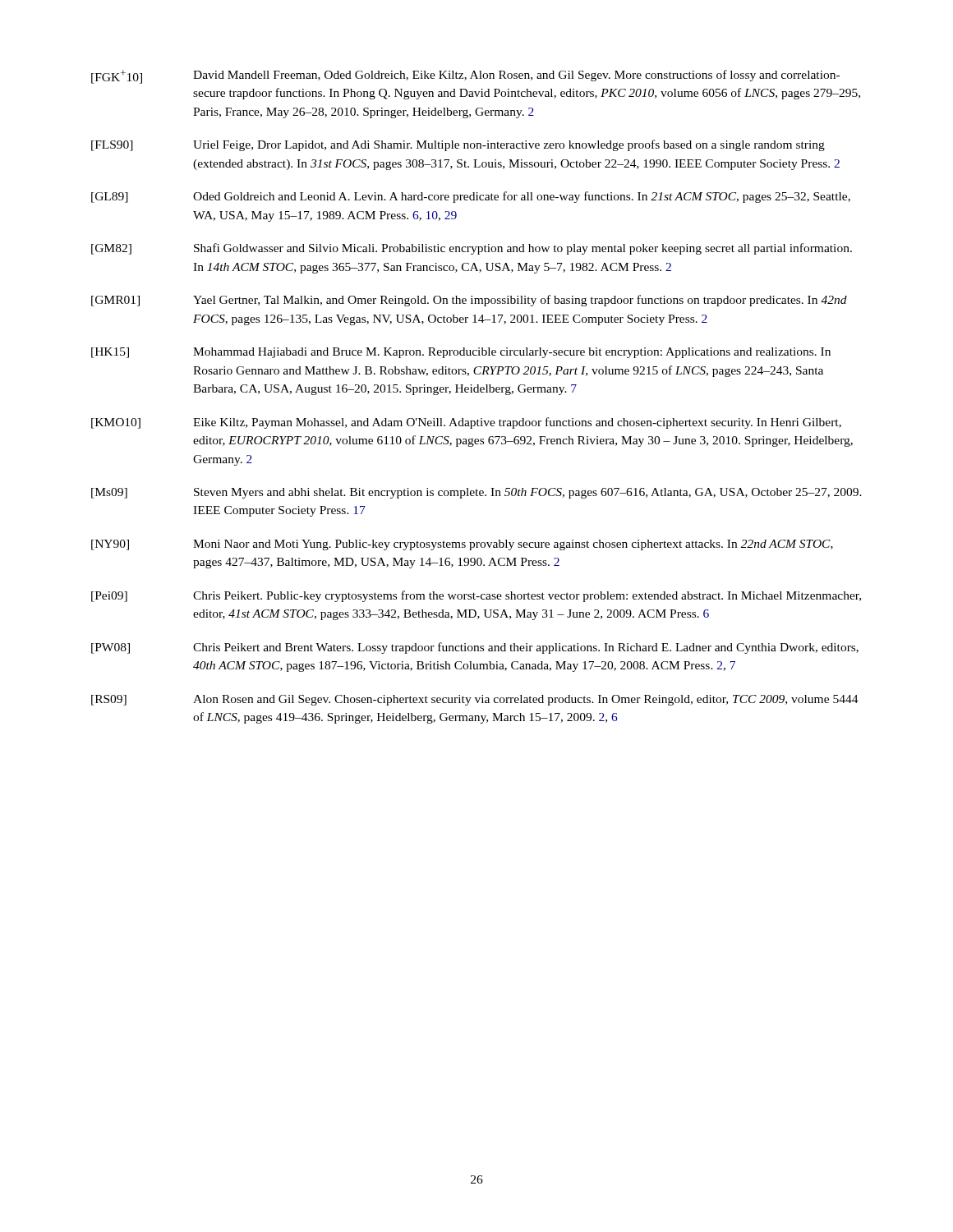Navigate to the element starting "[HK15] Mohammad Hajiabadi"
The image size is (953, 1232).
(476, 370)
